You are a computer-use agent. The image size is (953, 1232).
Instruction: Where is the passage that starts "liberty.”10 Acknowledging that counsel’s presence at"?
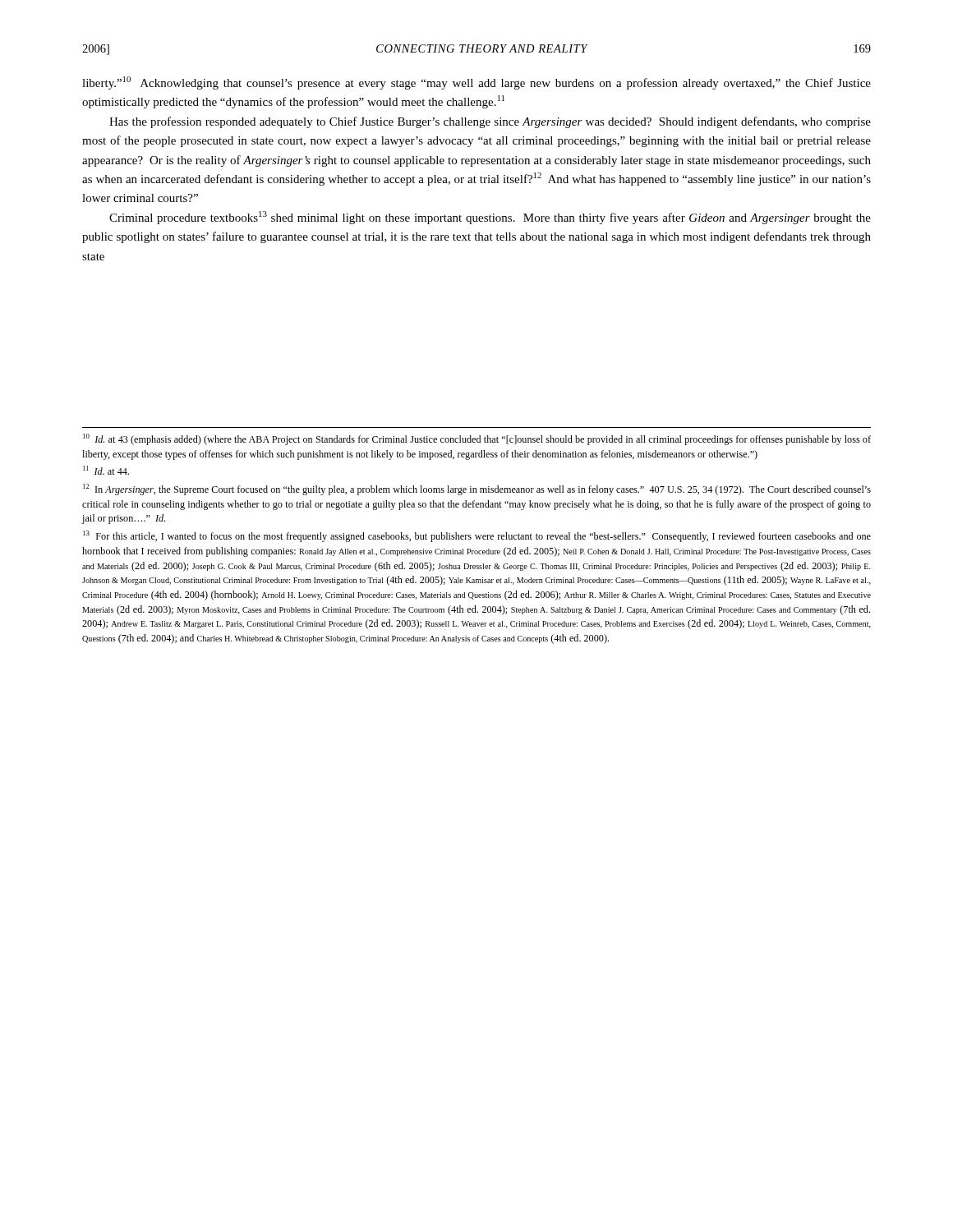point(476,93)
